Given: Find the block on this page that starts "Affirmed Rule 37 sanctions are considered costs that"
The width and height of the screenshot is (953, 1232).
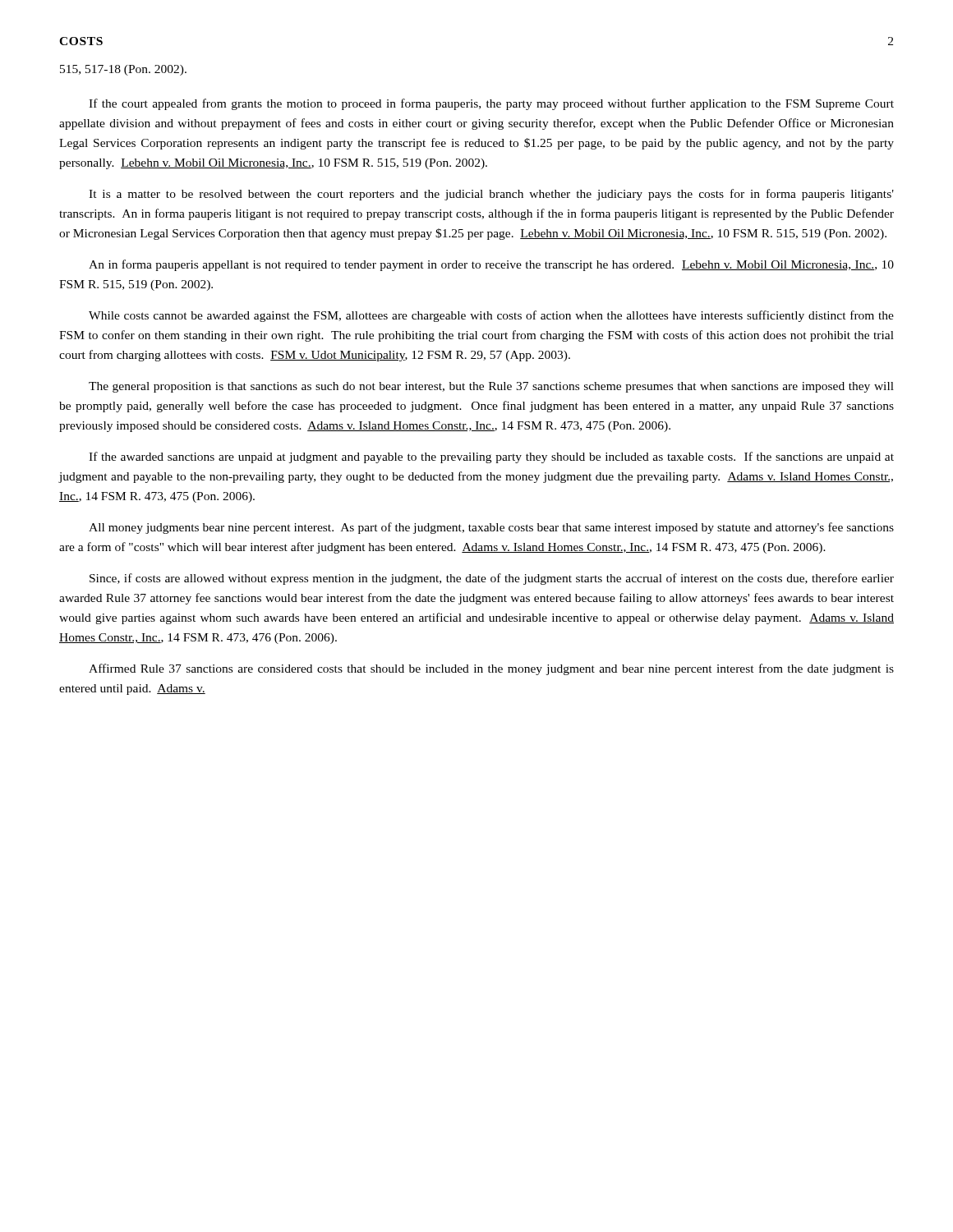Looking at the screenshot, I should (476, 678).
